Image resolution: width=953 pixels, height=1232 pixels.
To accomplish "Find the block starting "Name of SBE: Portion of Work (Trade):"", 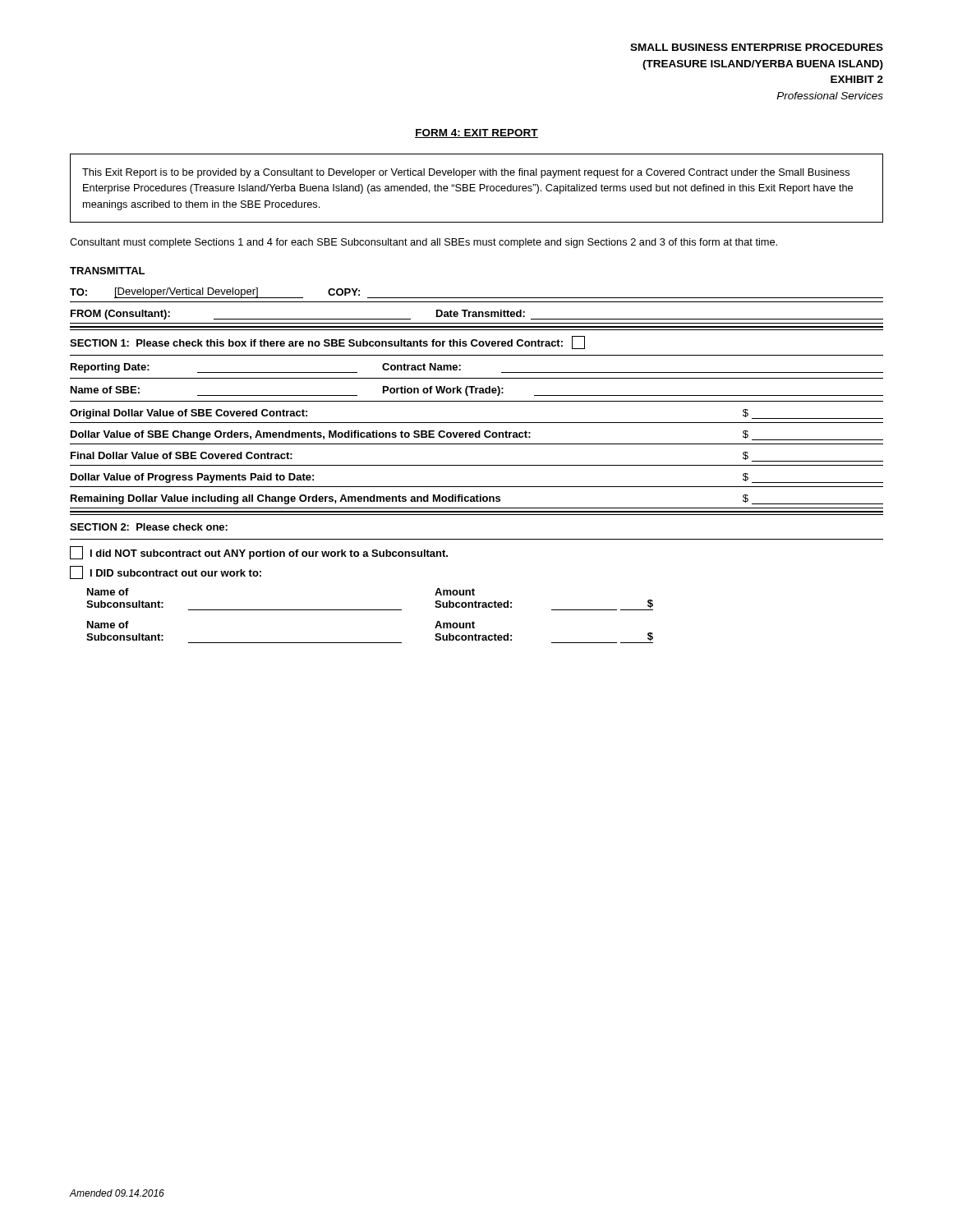I will click(476, 390).
